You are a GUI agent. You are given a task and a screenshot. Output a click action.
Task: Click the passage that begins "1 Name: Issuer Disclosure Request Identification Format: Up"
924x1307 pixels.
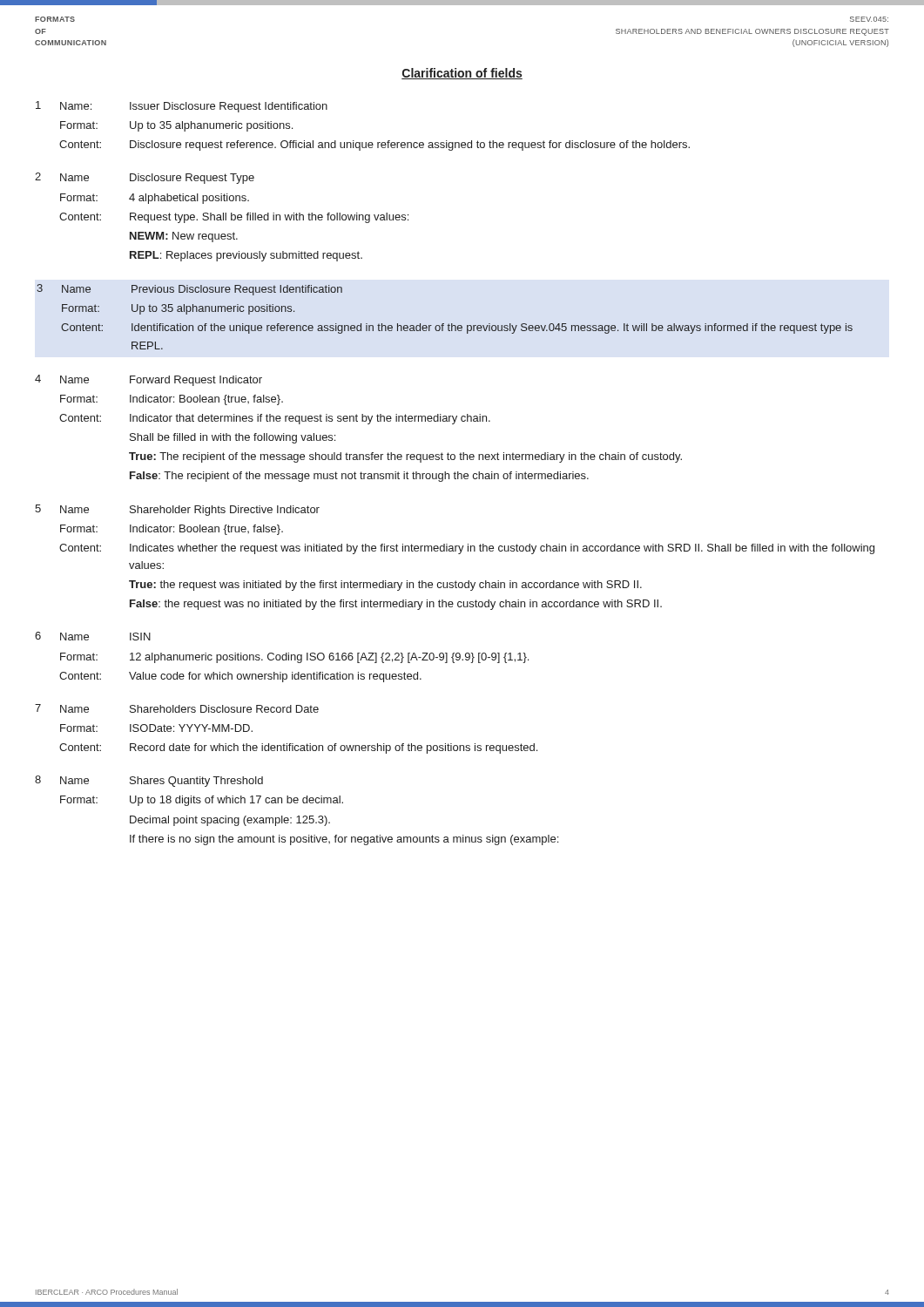tap(182, 107)
